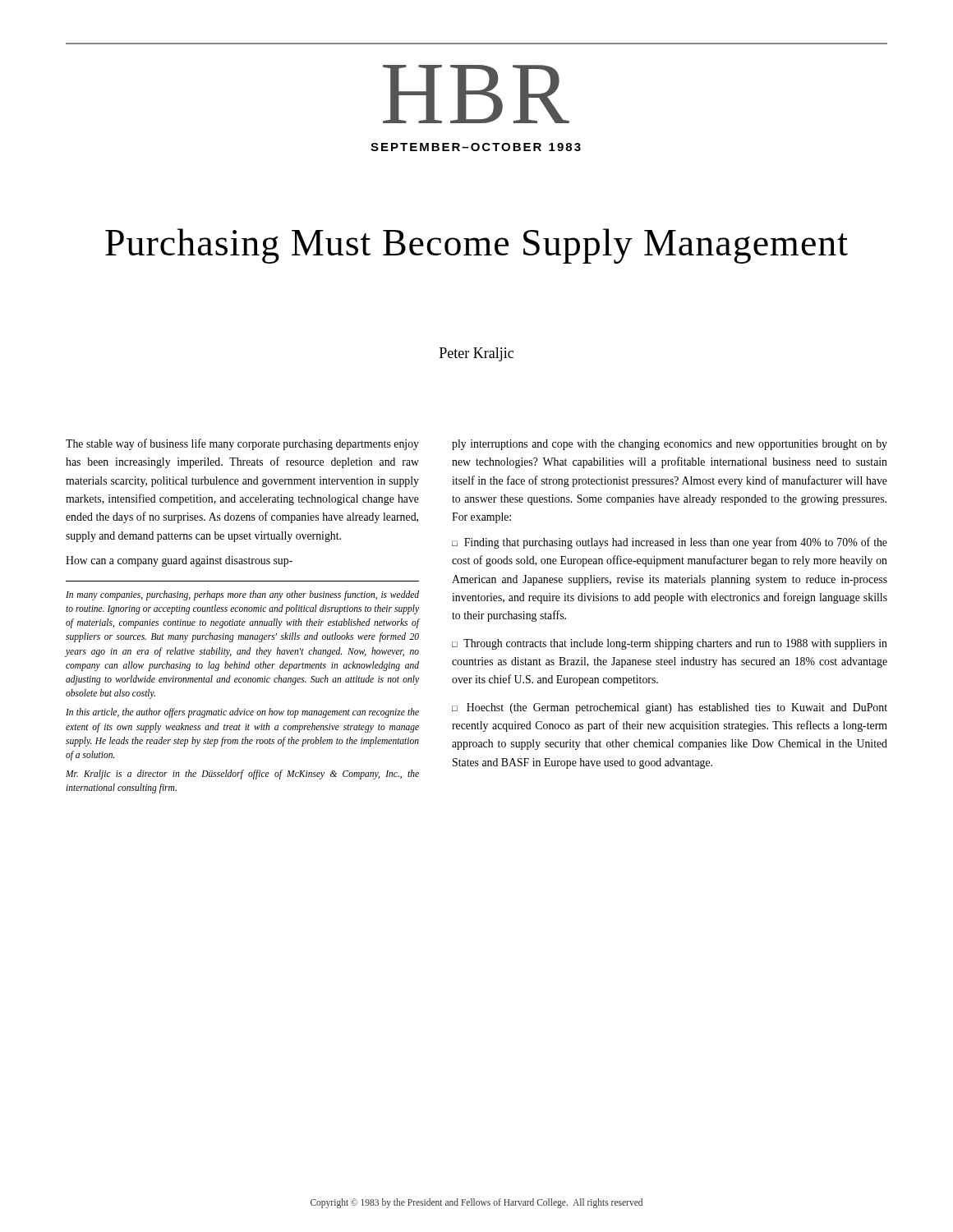This screenshot has width=953, height=1232.
Task: Select the text block with the text "ply interruptions and cope with the"
Action: [x=670, y=481]
